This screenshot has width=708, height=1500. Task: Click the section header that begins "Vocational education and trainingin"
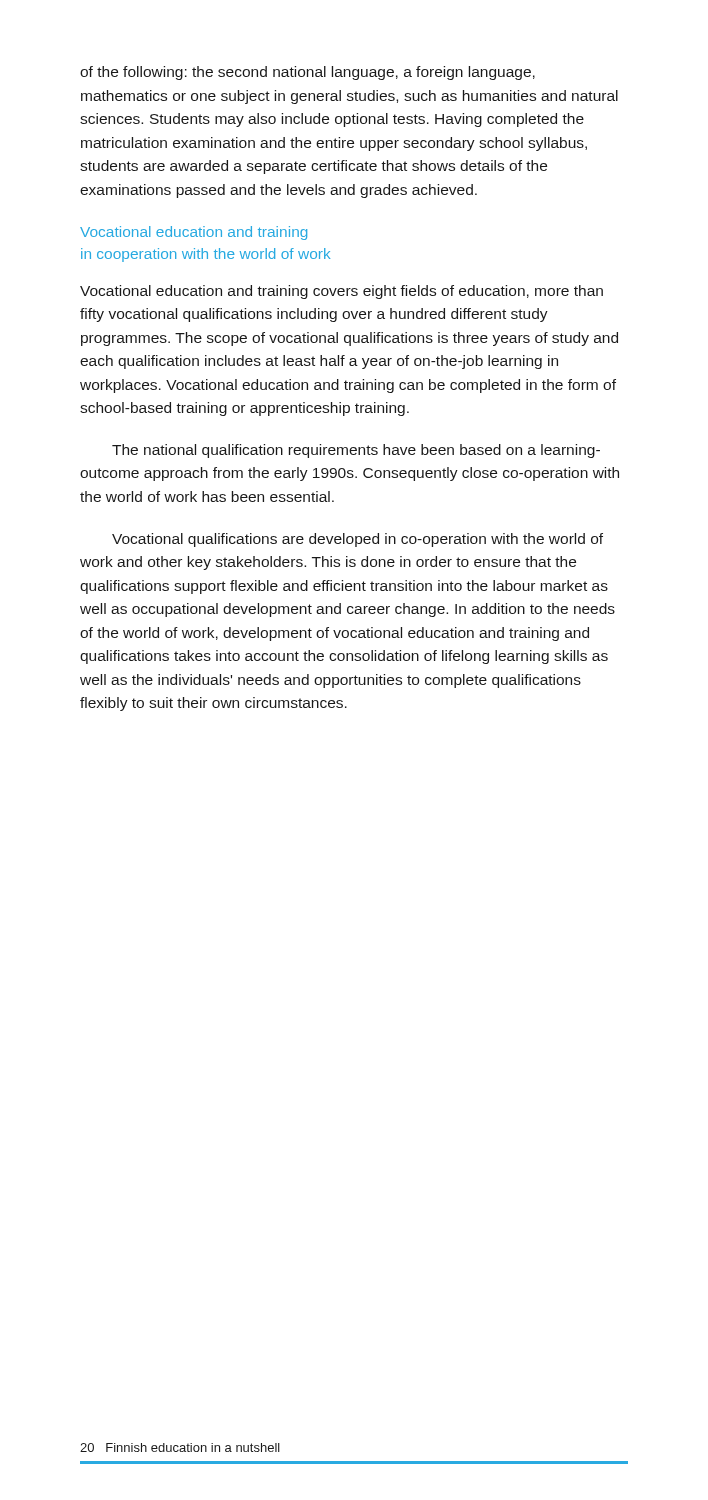[194, 233]
